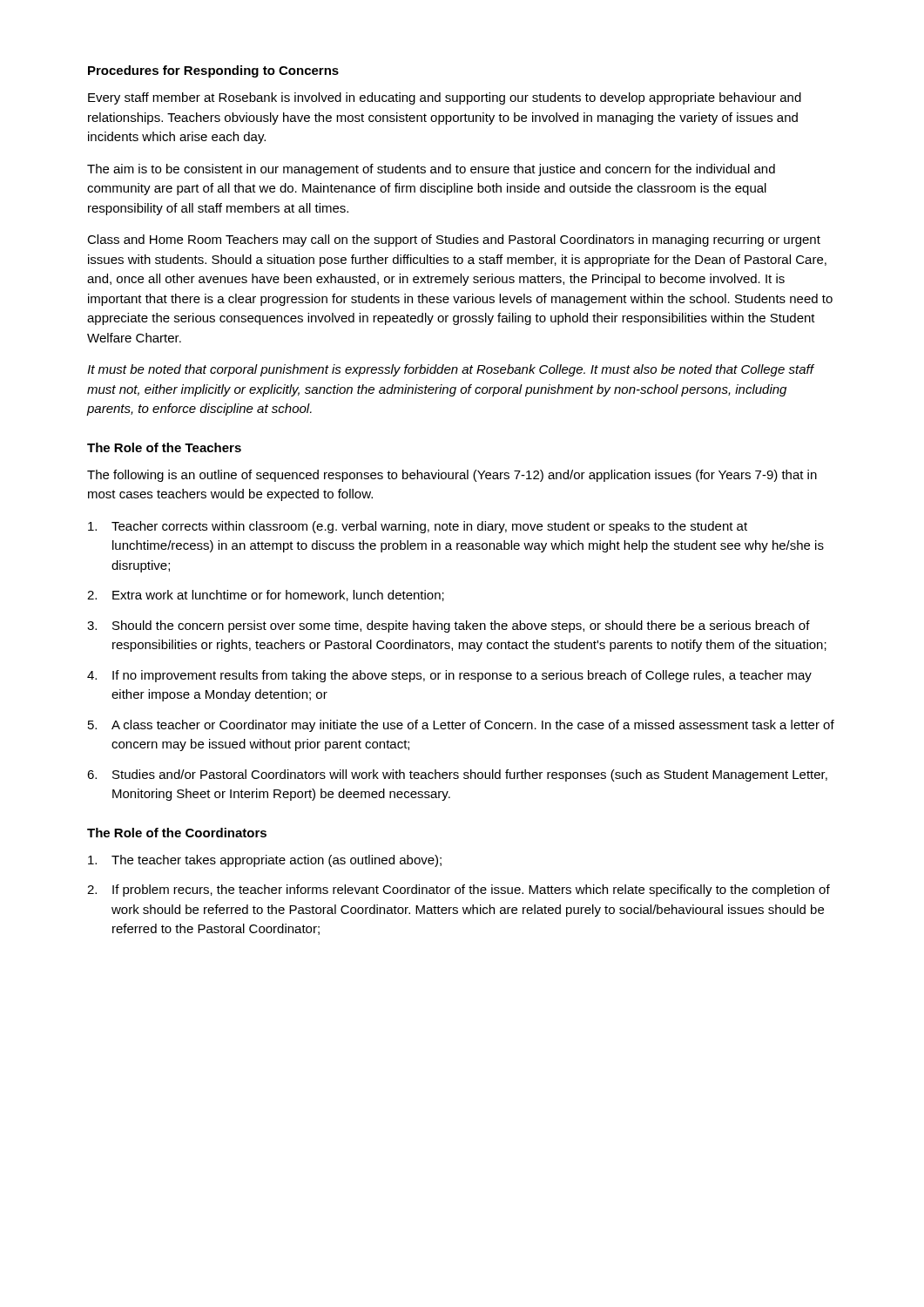Locate the block of text that opens with "The teacher takes appropriate action (as outlined"
The width and height of the screenshot is (924, 1307).
pyautogui.click(x=265, y=861)
